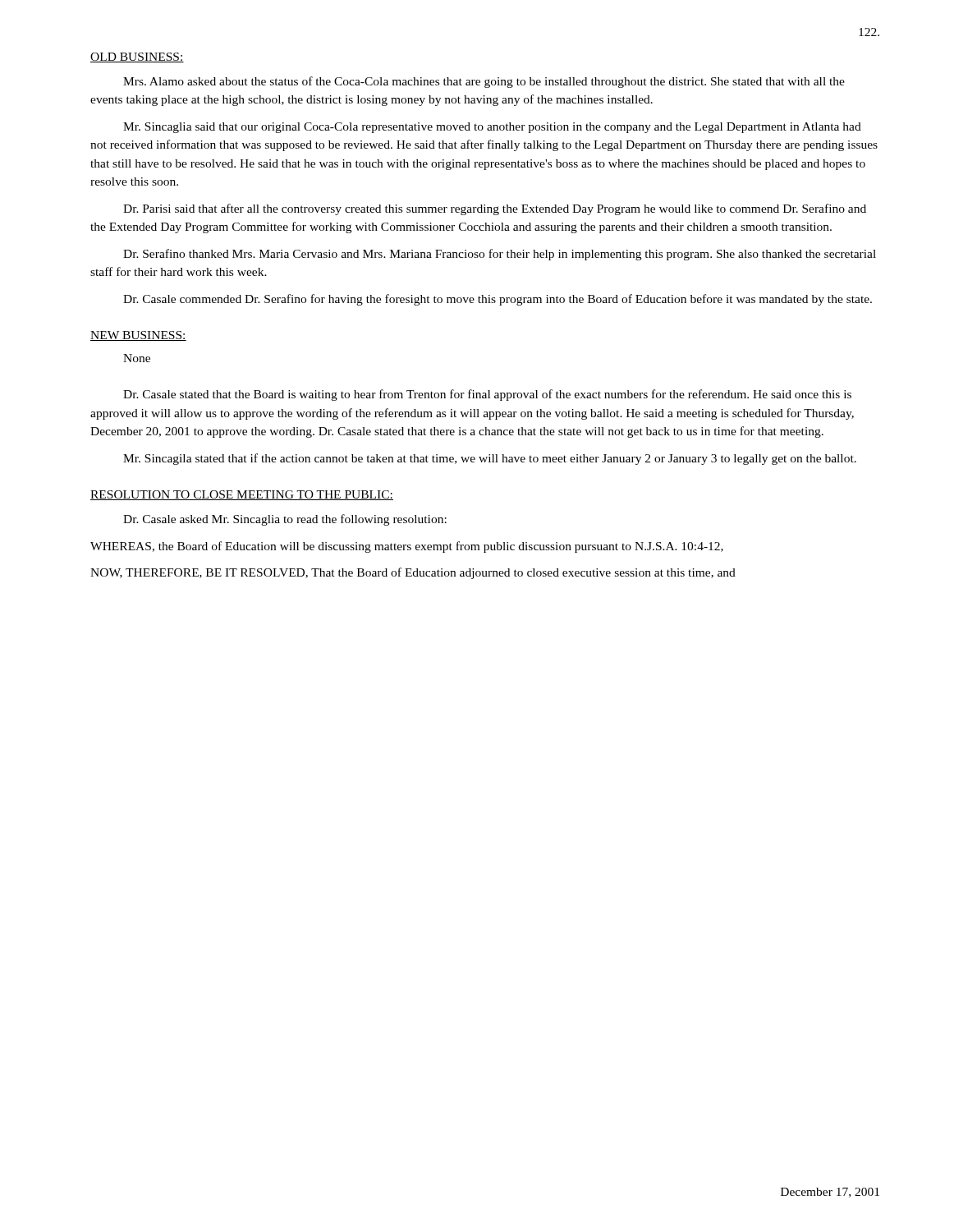Locate the text "OLD BUSINESS:"
The height and width of the screenshot is (1232, 954).
click(x=137, y=56)
